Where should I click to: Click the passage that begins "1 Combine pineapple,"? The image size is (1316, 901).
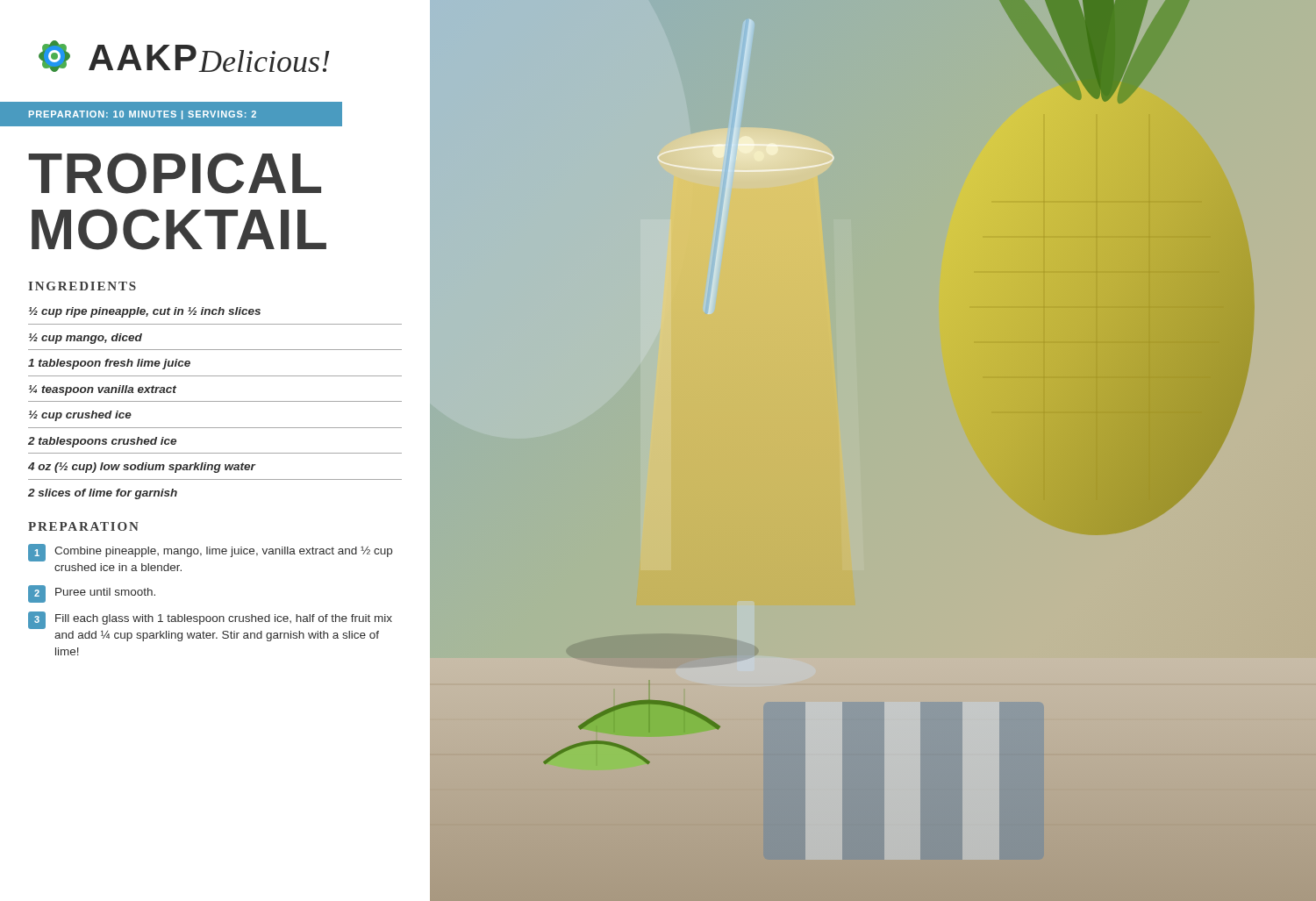pyautogui.click(x=215, y=560)
